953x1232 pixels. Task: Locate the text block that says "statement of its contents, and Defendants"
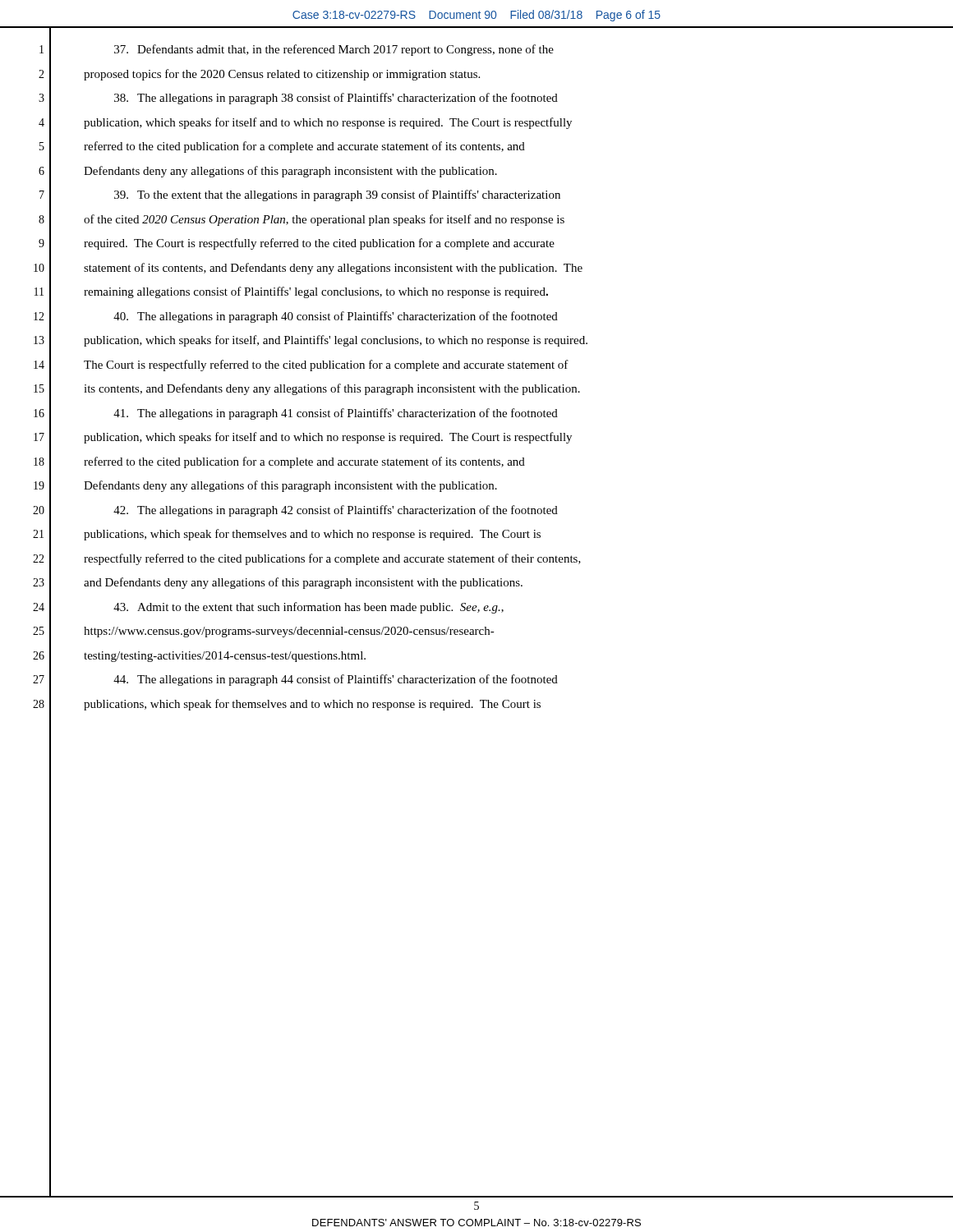click(x=333, y=267)
